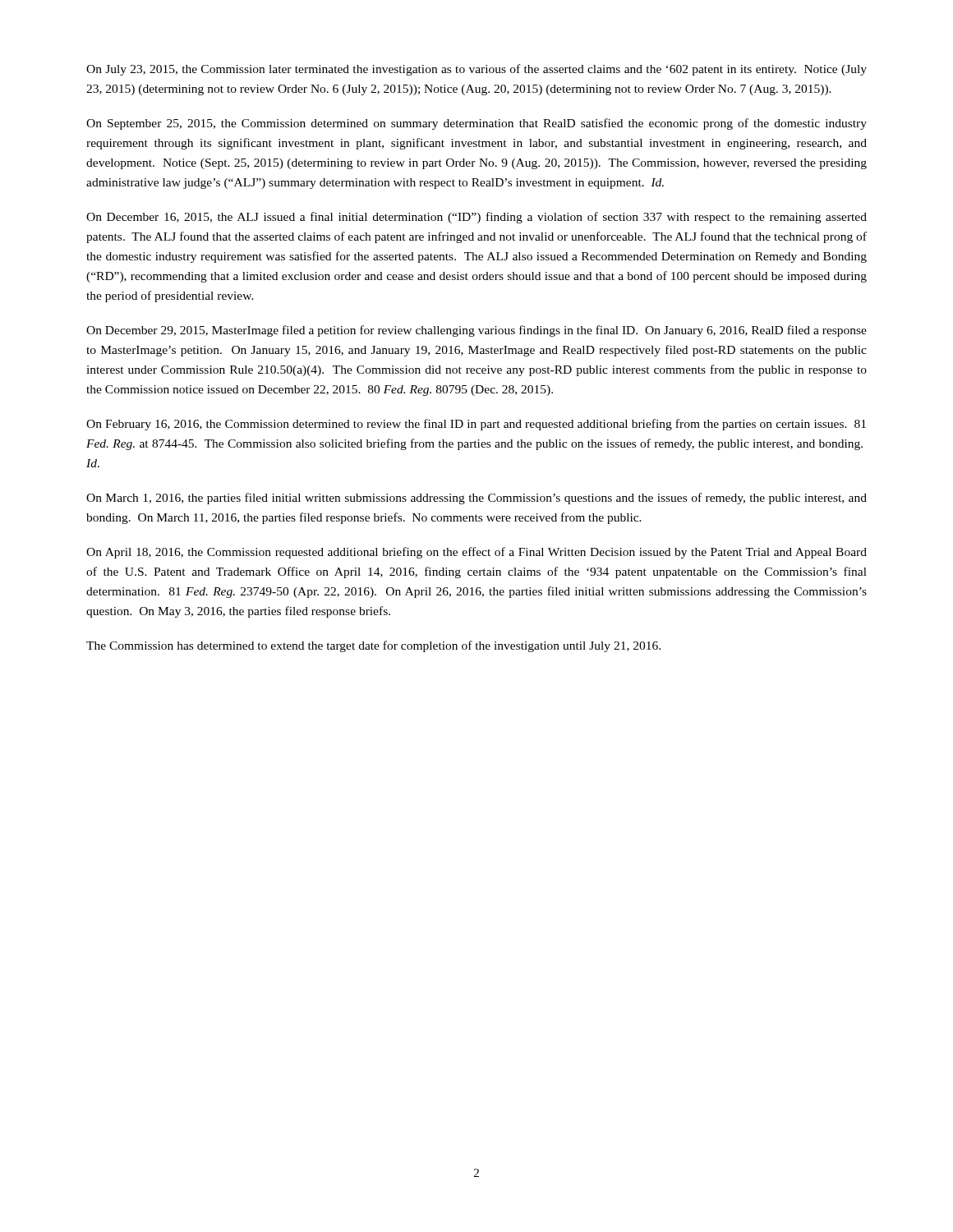Navigate to the text starting "On February 16,"
The width and height of the screenshot is (953, 1232).
point(476,443)
